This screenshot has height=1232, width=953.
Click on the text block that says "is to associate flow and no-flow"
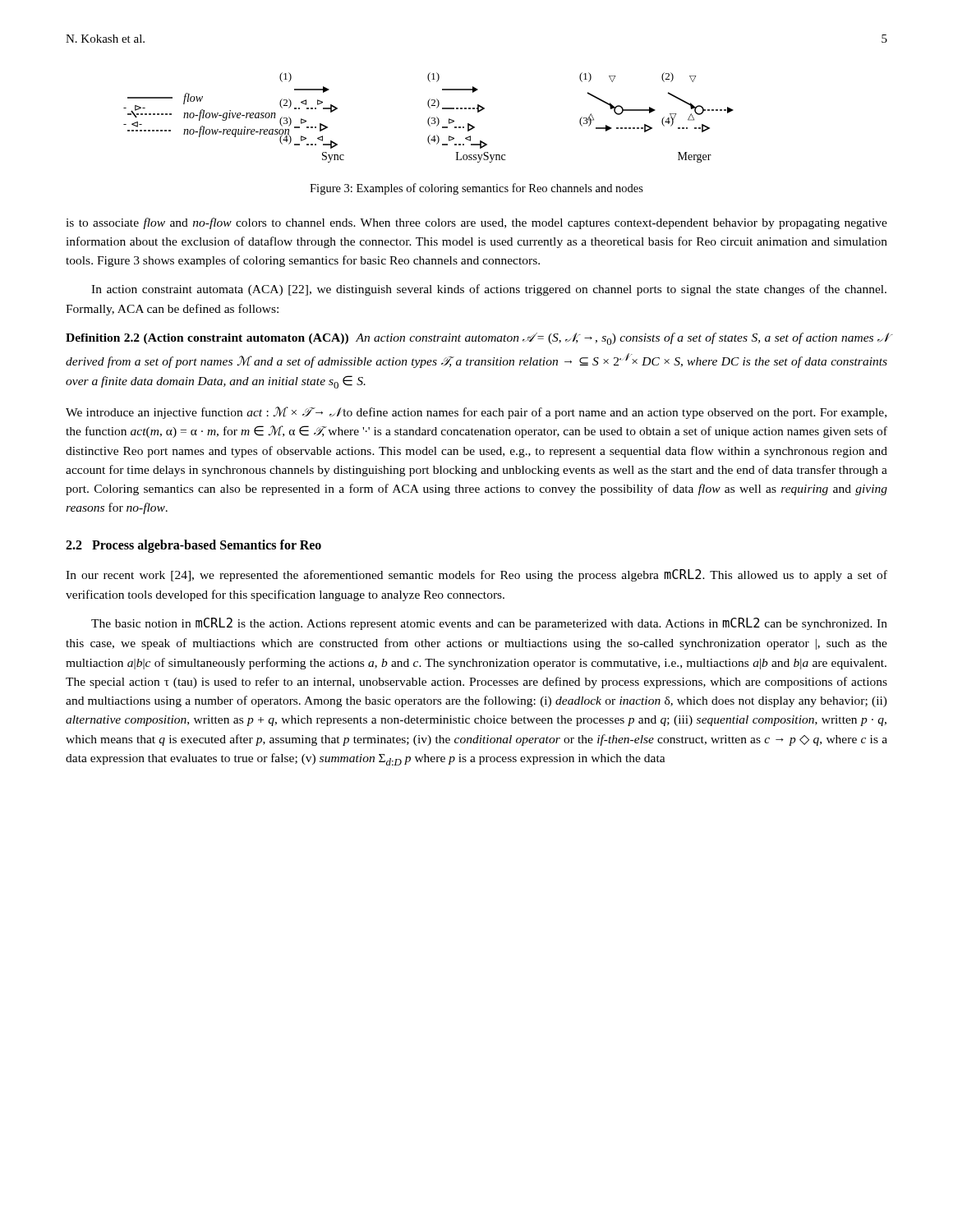[476, 265]
